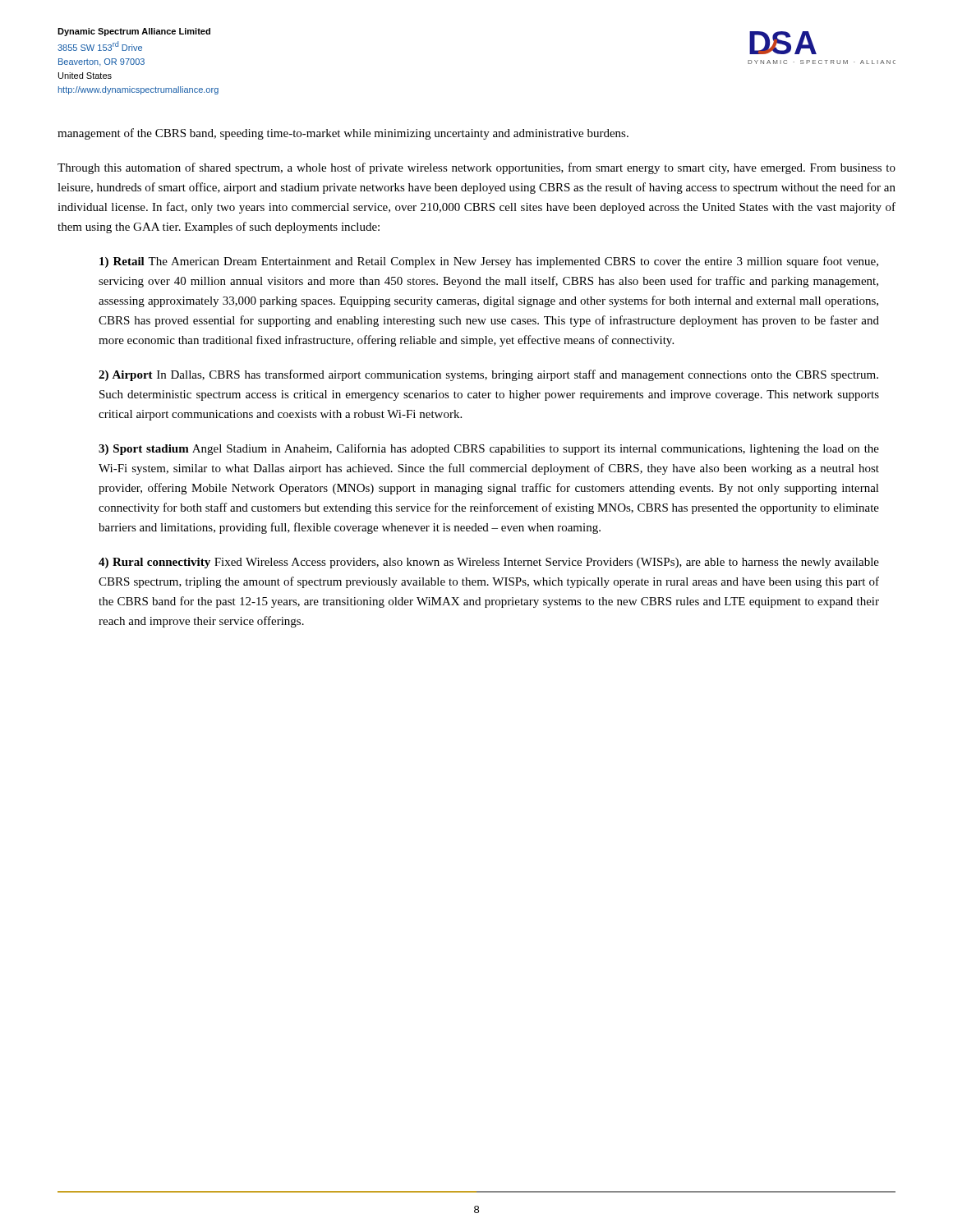The image size is (953, 1232).
Task: Click the passage that begins "3) Sport stadium"
Action: click(x=489, y=488)
